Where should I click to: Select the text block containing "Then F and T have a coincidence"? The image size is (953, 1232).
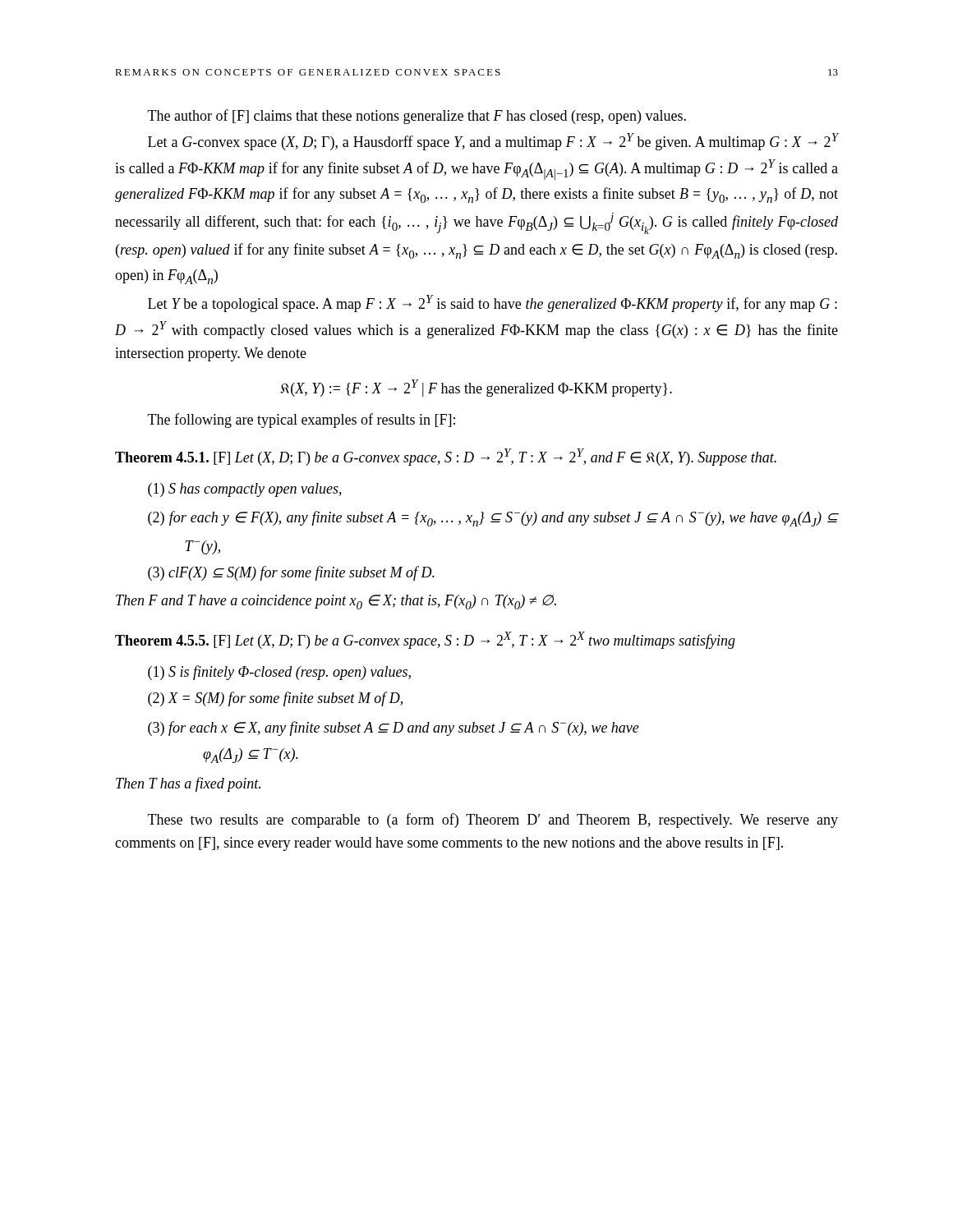pyautogui.click(x=476, y=602)
